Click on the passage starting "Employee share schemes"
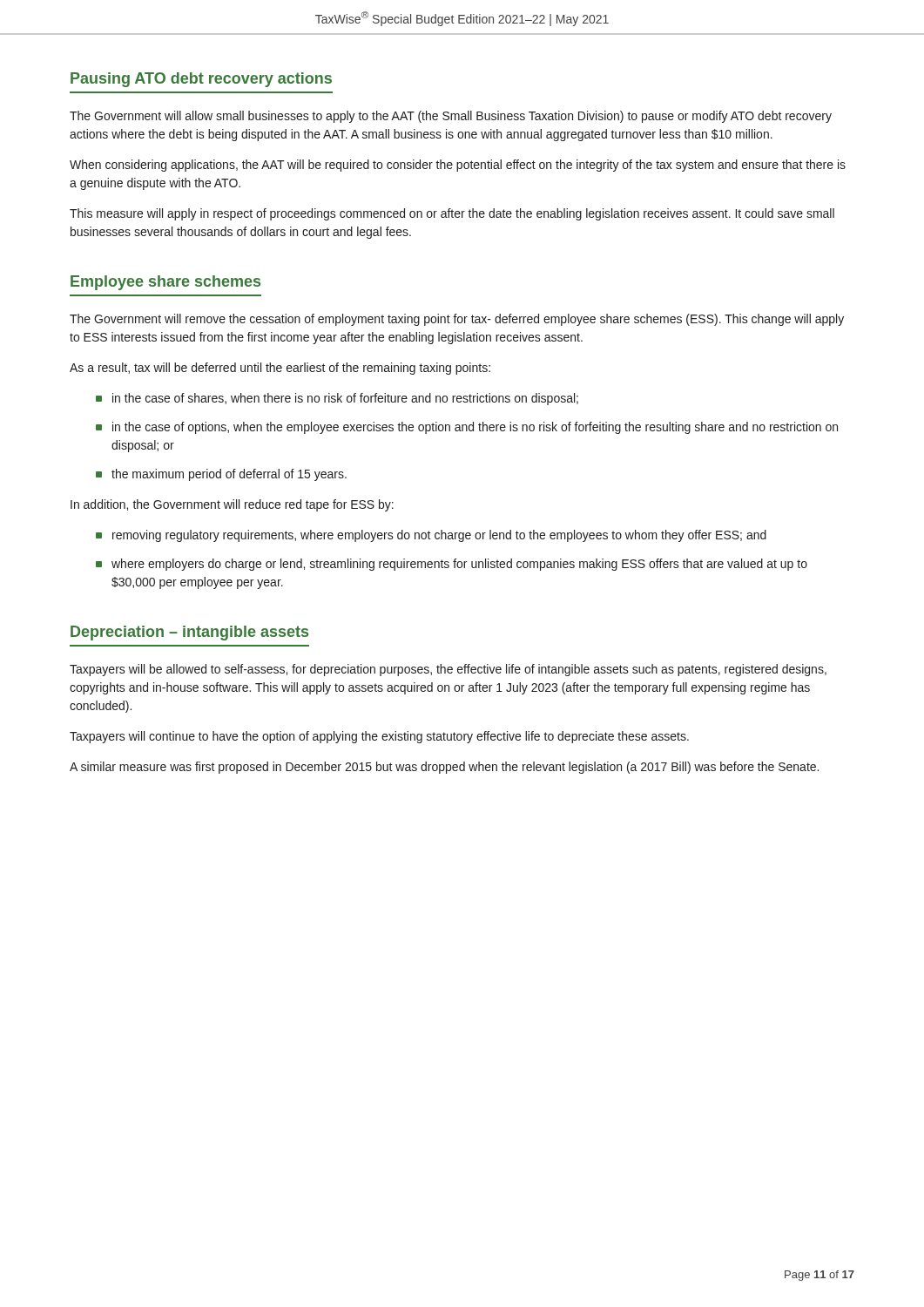The height and width of the screenshot is (1307, 924). tap(166, 281)
